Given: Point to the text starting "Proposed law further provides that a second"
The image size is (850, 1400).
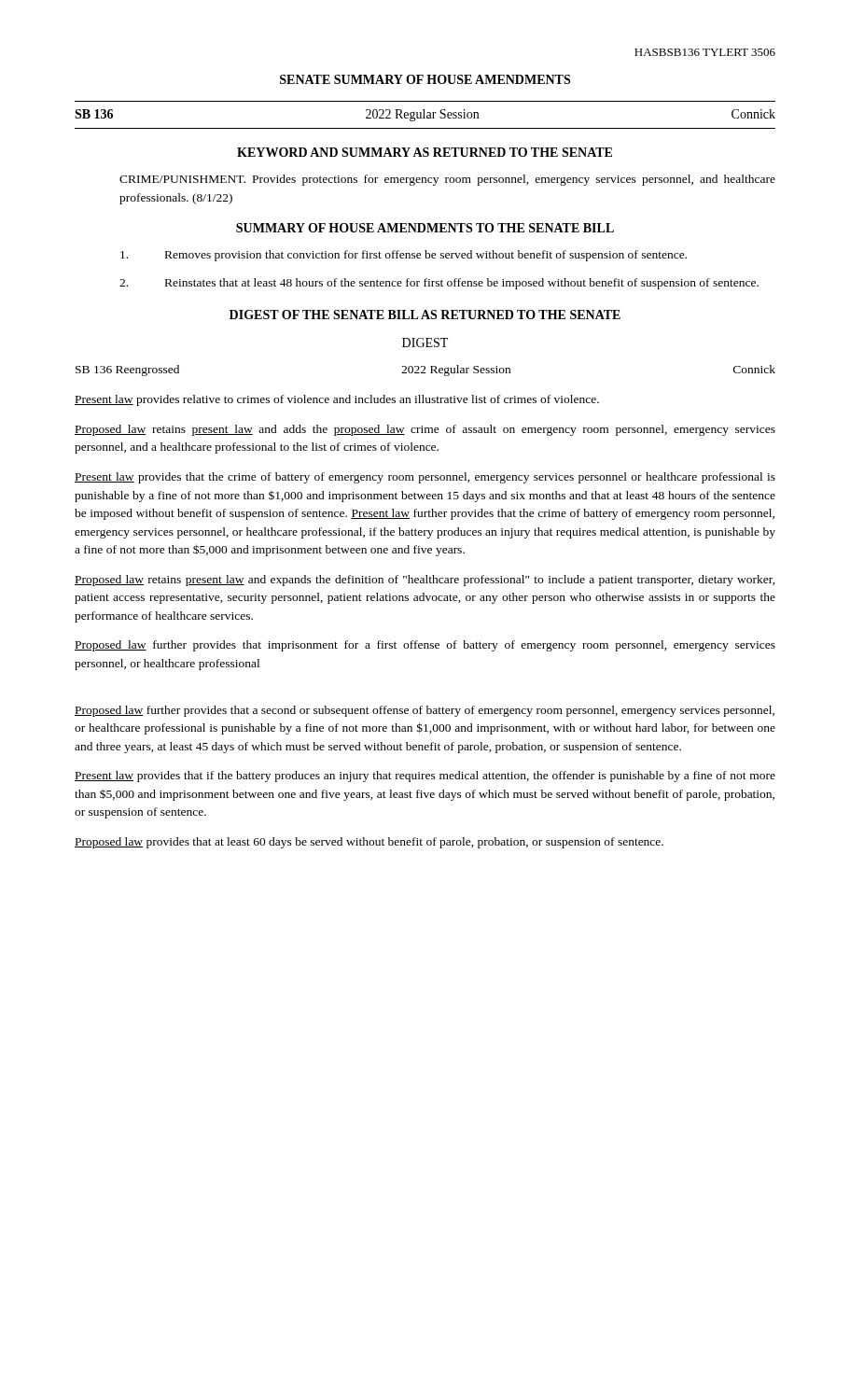Looking at the screenshot, I should [x=425, y=728].
